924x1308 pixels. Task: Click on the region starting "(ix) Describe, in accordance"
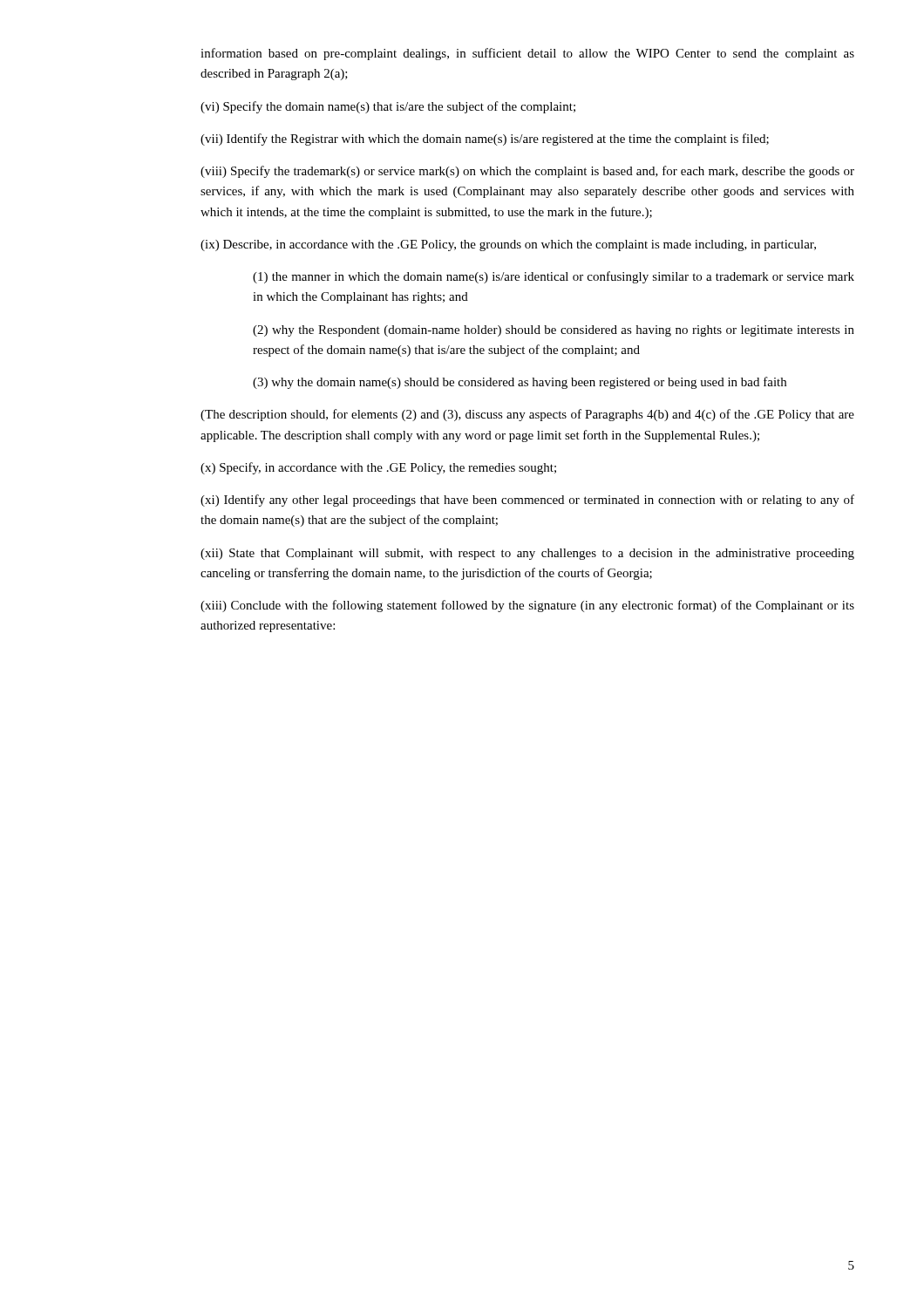click(x=509, y=244)
